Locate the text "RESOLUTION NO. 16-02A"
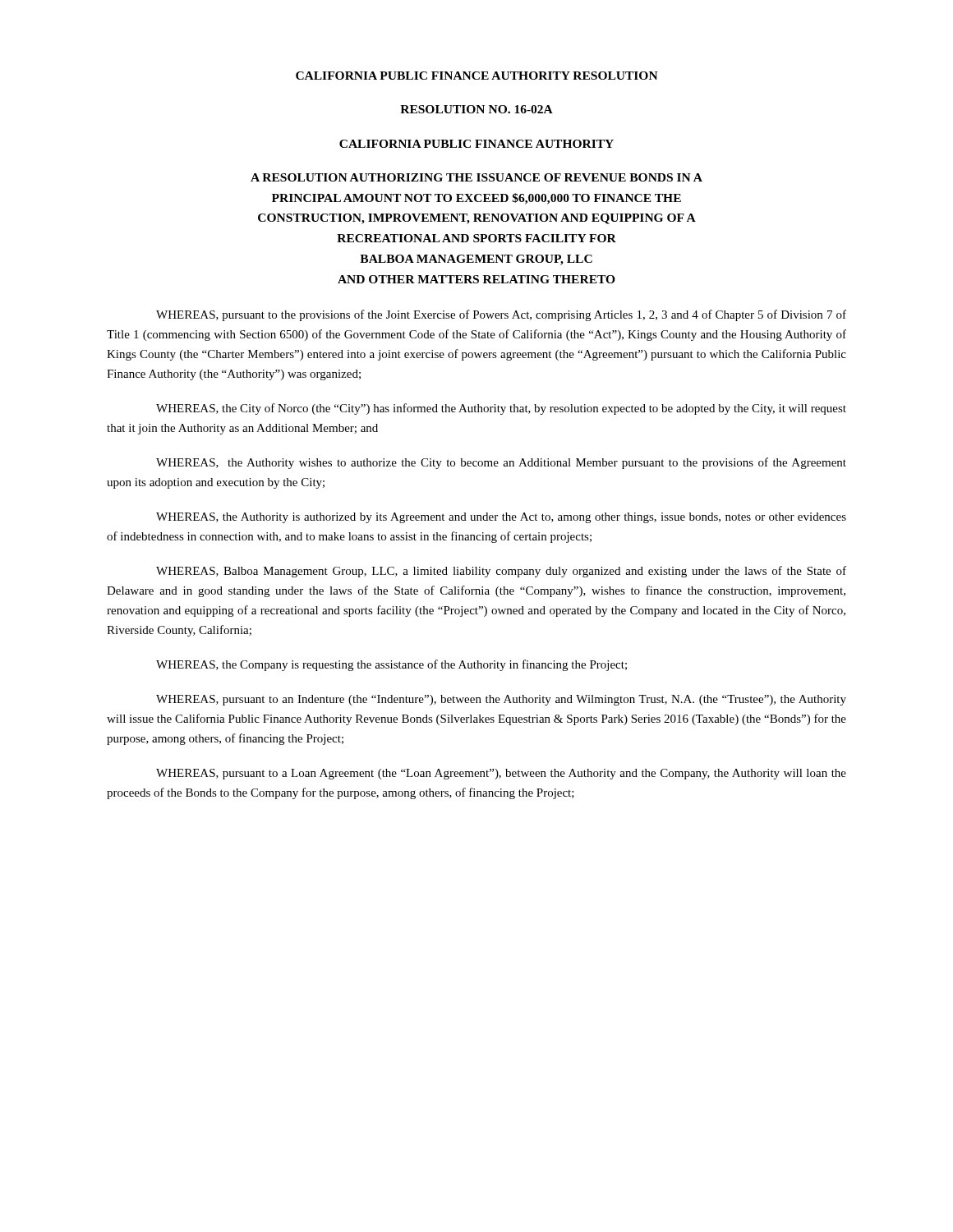This screenshot has width=953, height=1232. click(x=476, y=109)
